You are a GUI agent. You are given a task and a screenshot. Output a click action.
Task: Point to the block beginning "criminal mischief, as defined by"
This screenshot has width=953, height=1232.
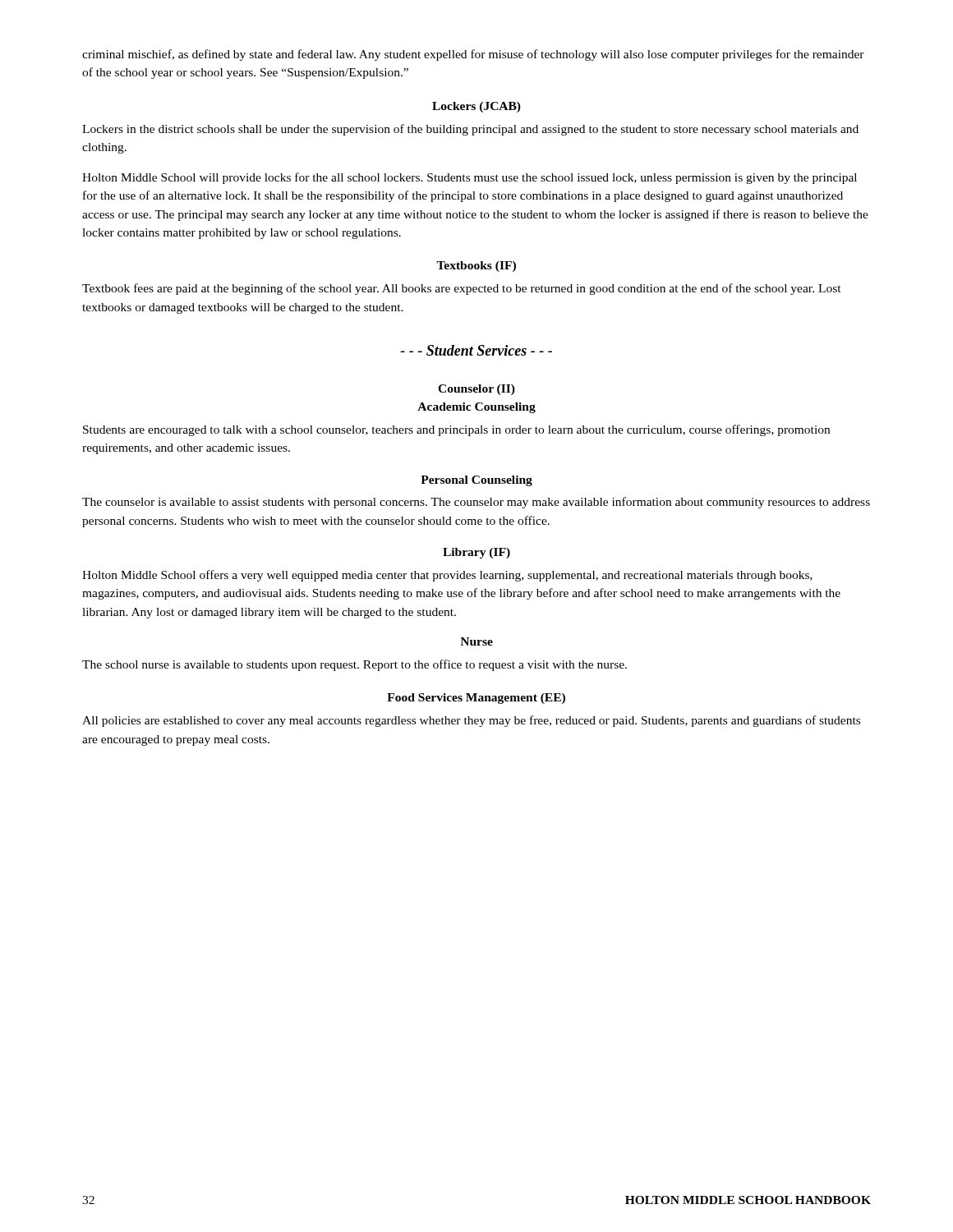[473, 63]
